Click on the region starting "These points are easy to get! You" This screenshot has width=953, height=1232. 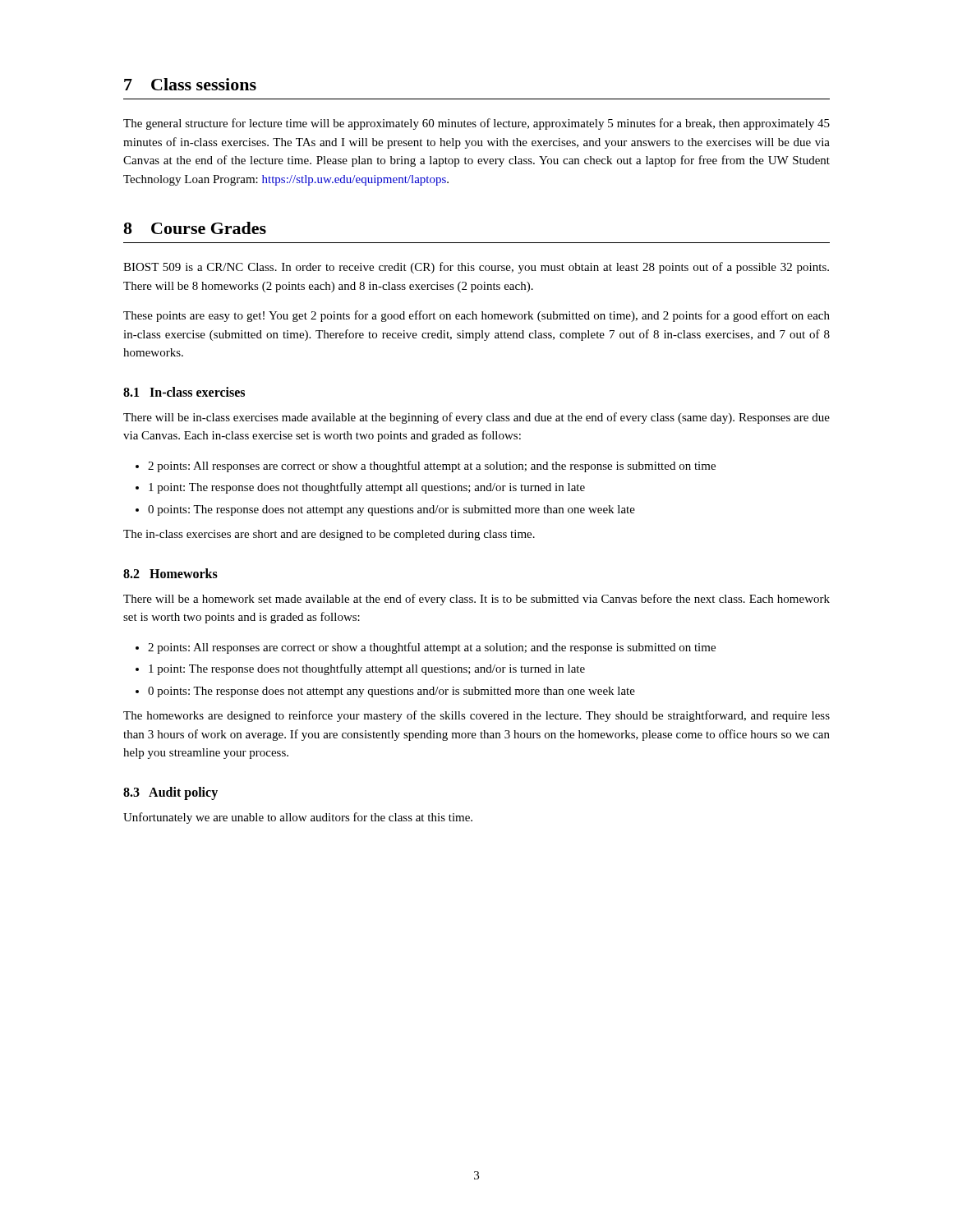pyautogui.click(x=476, y=334)
